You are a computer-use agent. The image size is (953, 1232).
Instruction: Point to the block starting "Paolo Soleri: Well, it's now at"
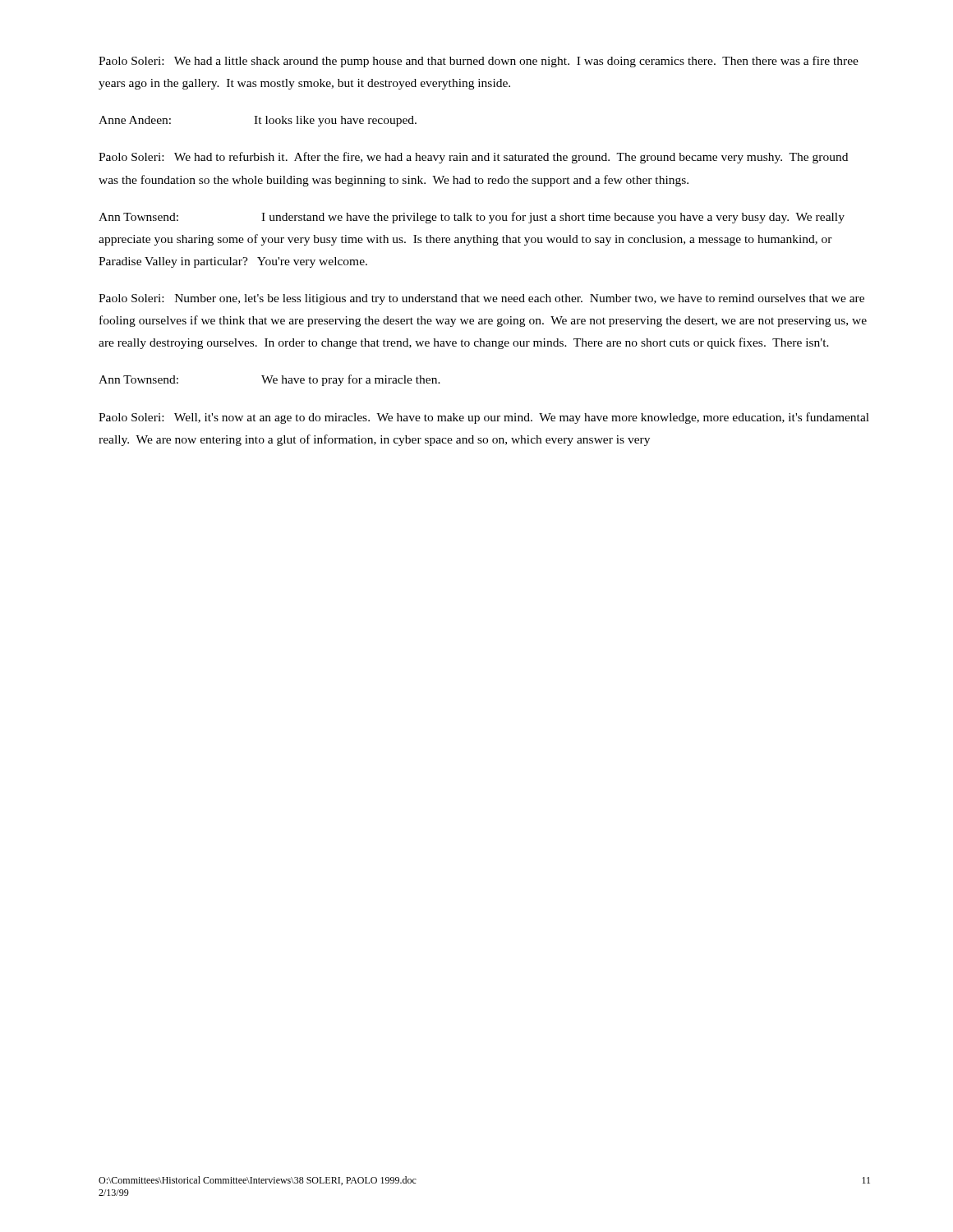(x=484, y=428)
